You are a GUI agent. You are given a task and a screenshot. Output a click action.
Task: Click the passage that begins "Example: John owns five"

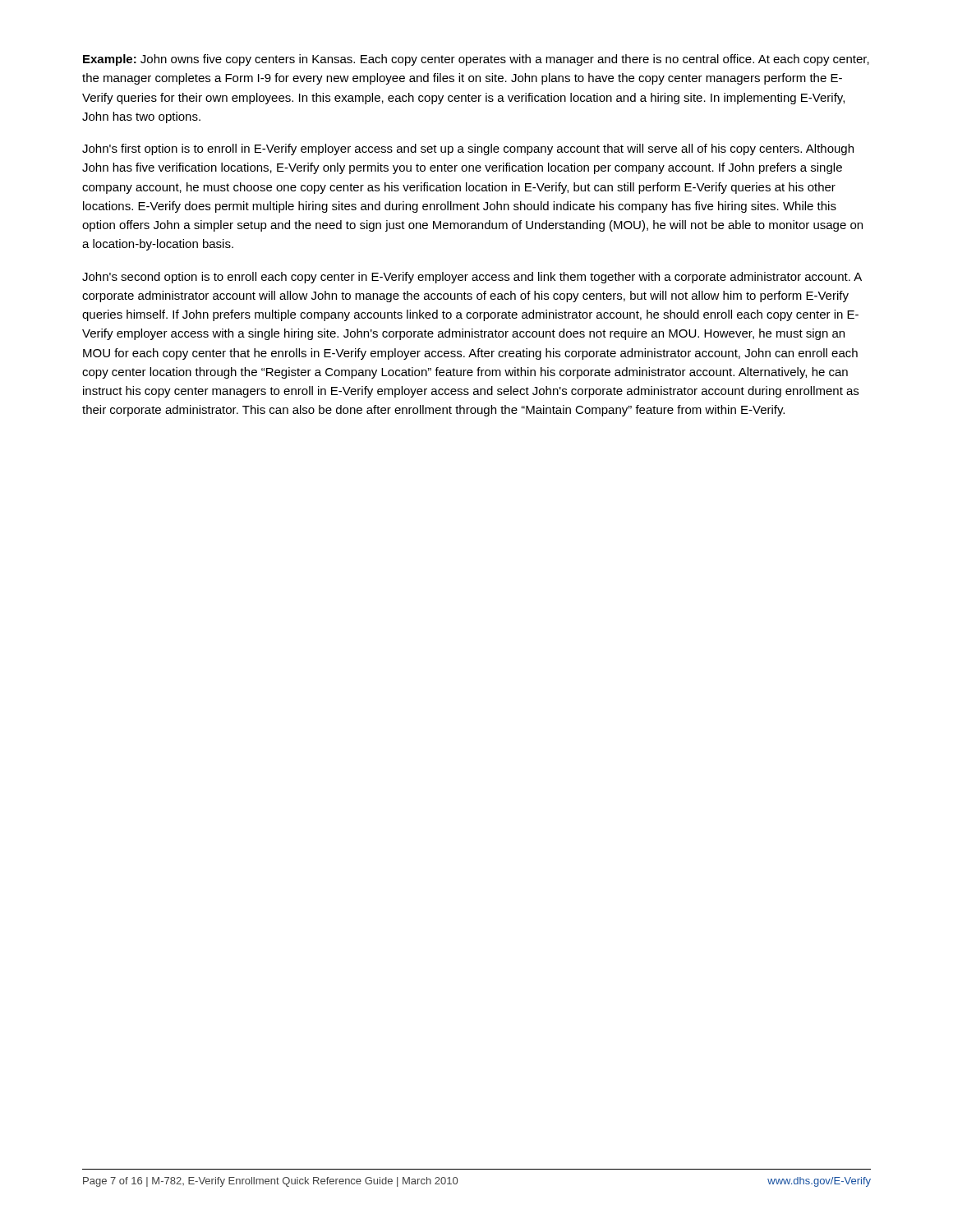pyautogui.click(x=476, y=87)
